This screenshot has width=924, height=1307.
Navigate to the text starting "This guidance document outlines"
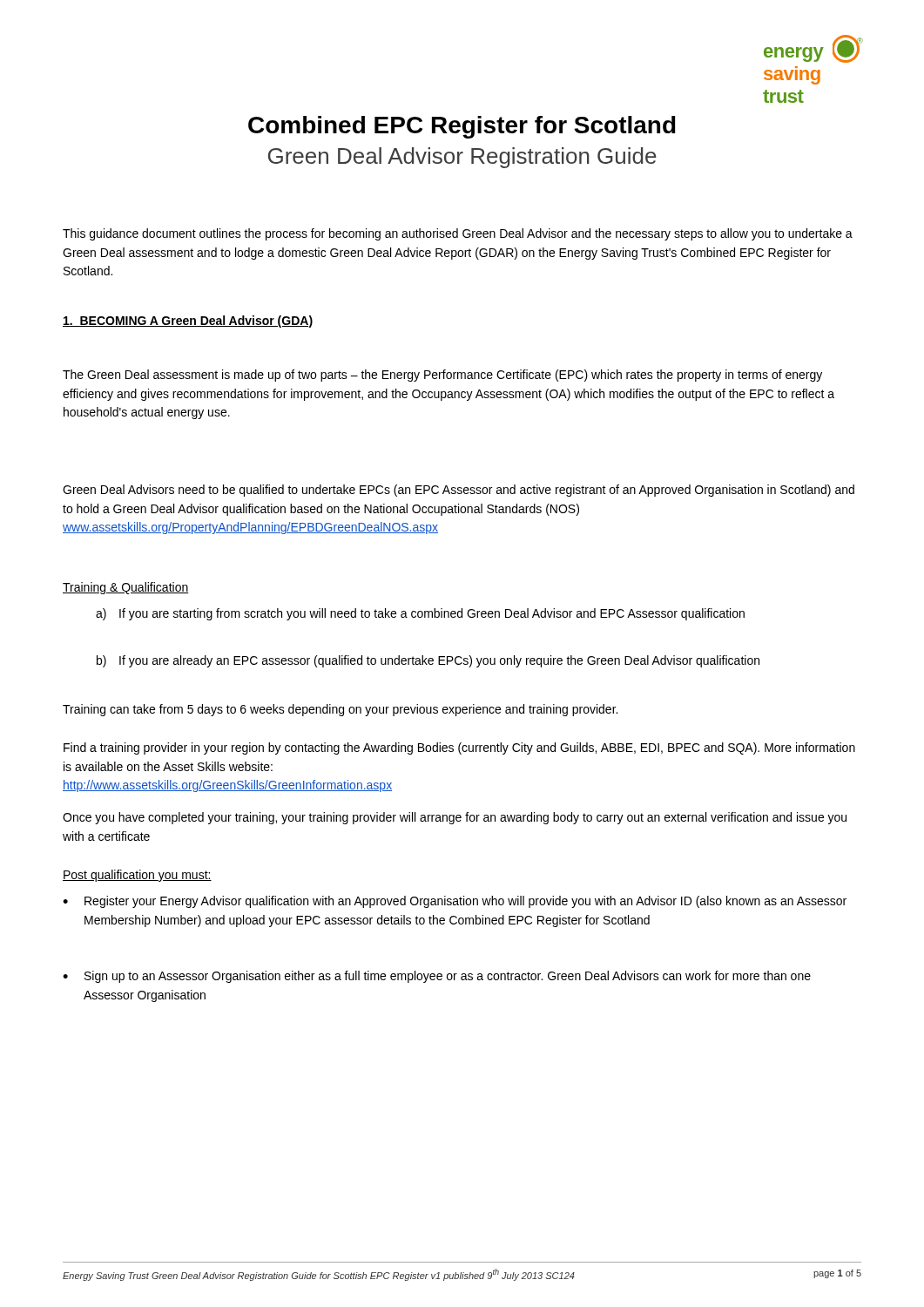458,252
